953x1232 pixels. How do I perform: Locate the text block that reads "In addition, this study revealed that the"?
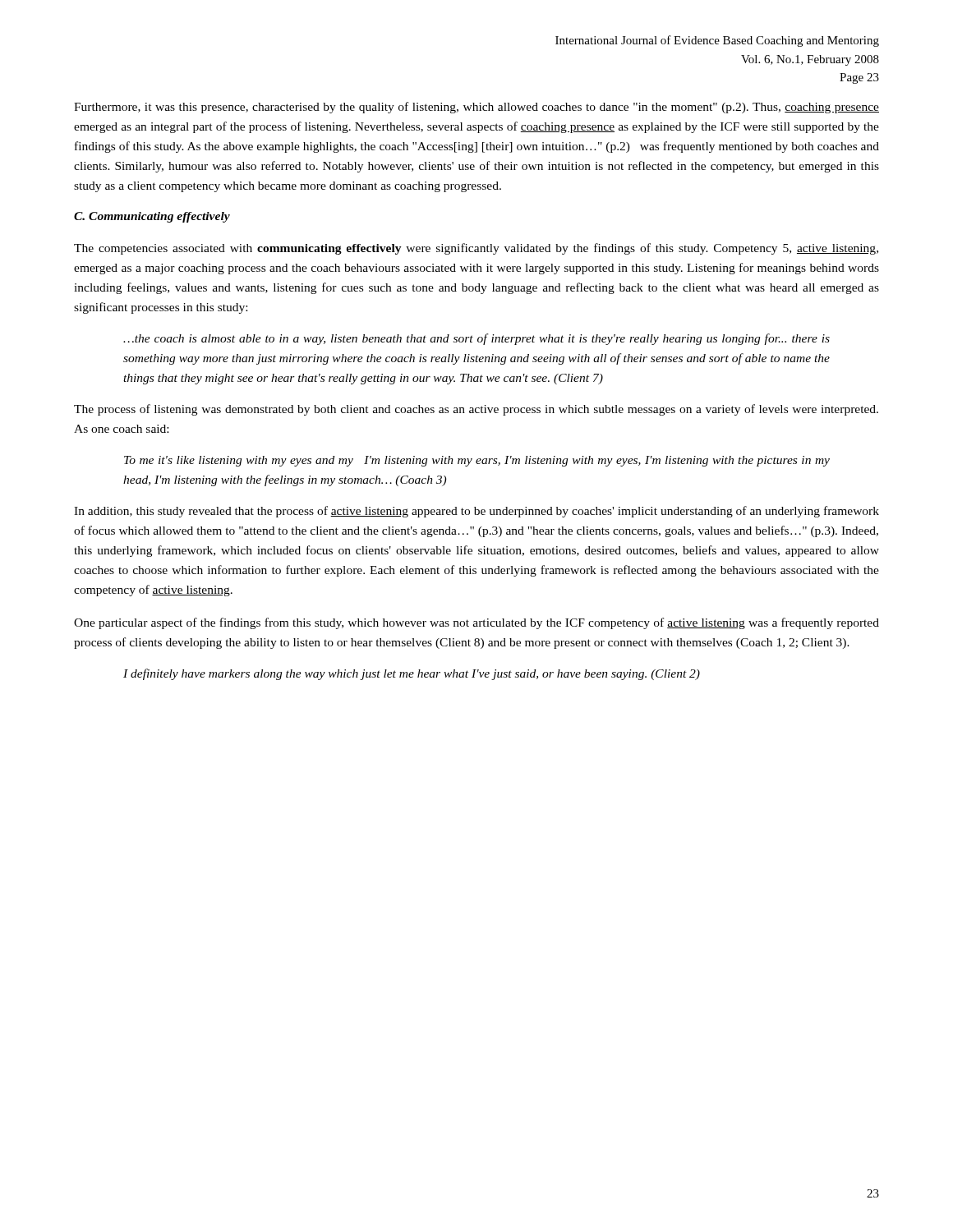[x=476, y=550]
